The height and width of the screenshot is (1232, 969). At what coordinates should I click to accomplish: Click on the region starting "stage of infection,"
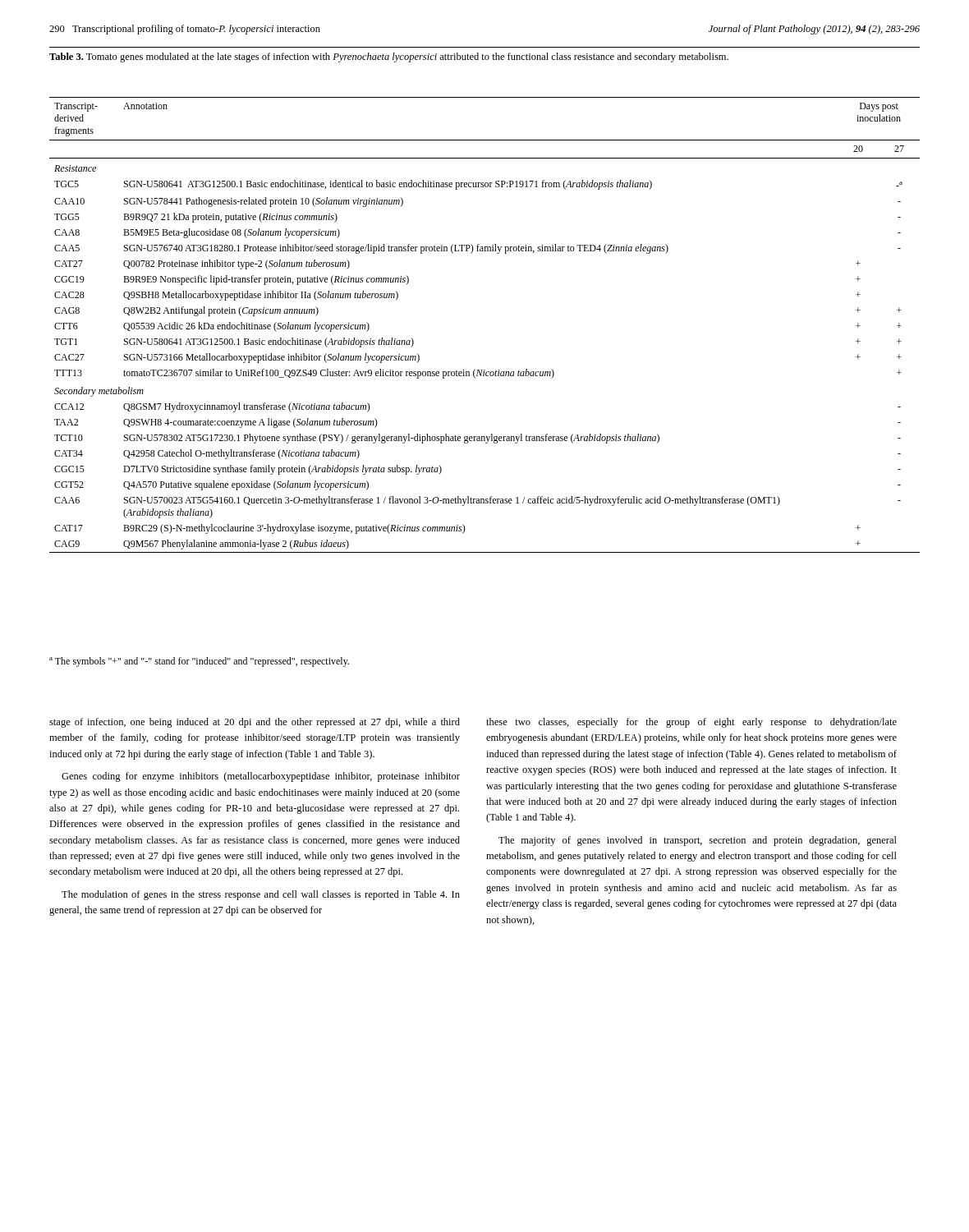[x=255, y=817]
